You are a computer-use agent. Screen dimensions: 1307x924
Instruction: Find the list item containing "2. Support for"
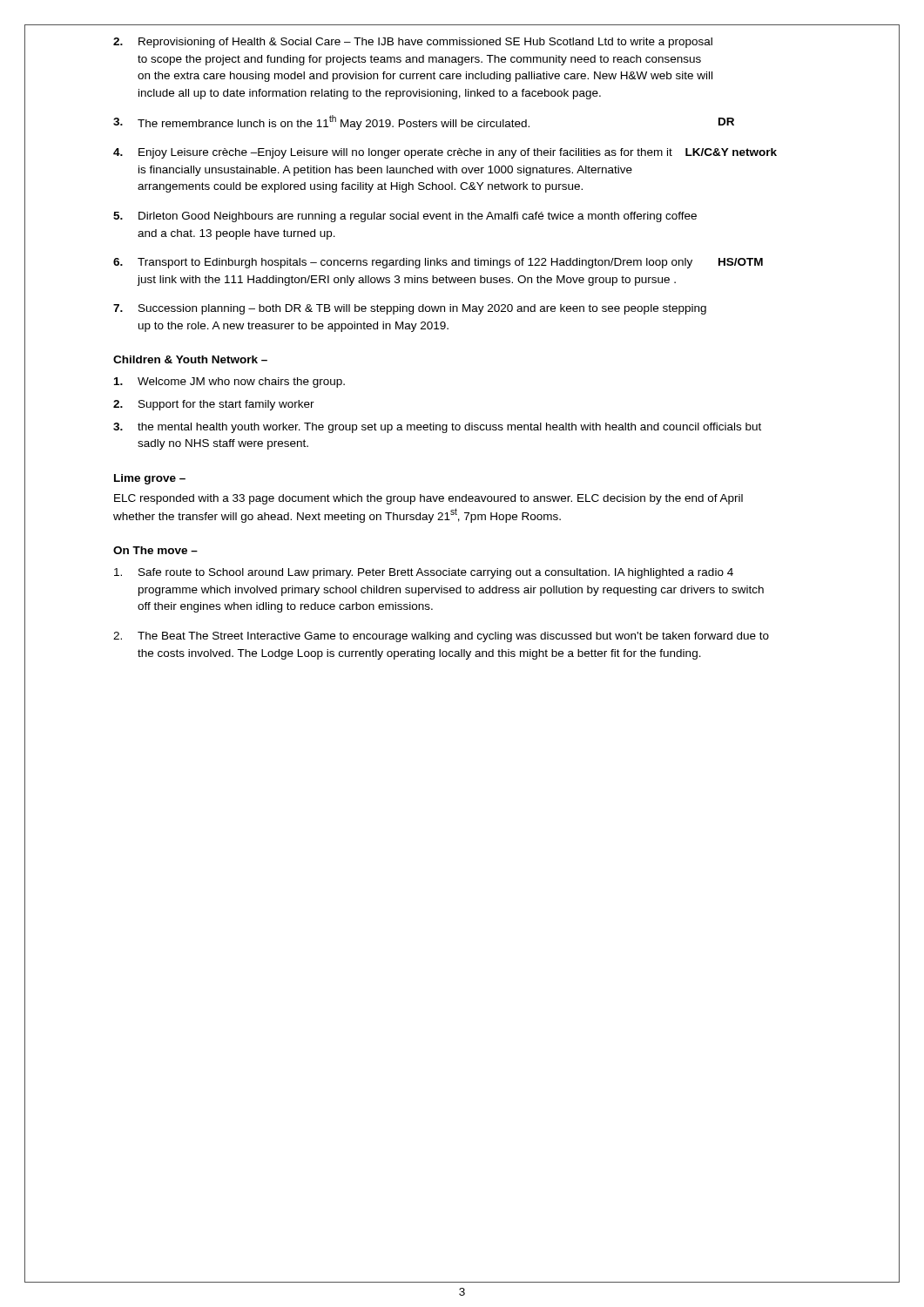(x=214, y=404)
